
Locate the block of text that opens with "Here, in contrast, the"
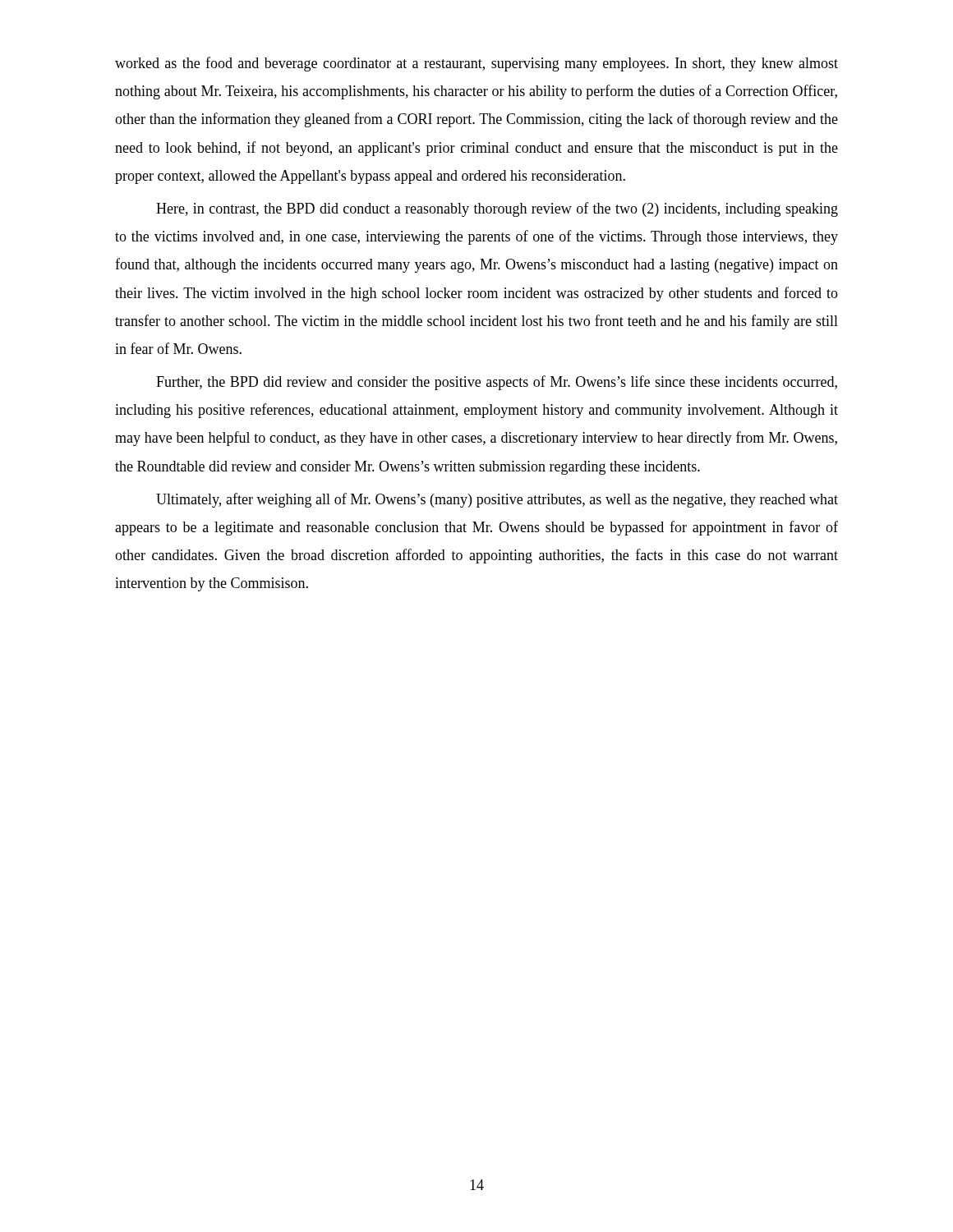[x=476, y=279]
